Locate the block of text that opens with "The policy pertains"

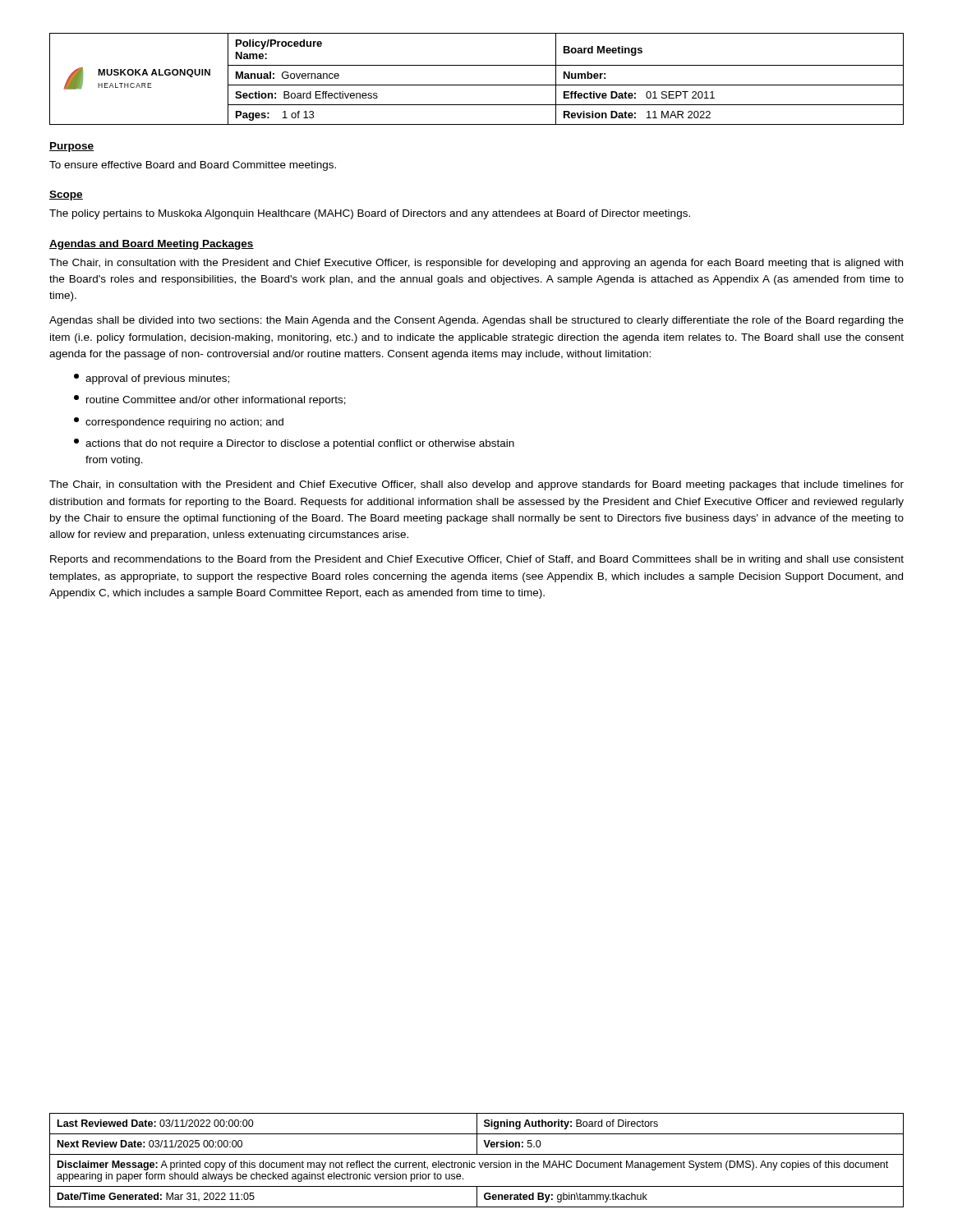click(370, 213)
